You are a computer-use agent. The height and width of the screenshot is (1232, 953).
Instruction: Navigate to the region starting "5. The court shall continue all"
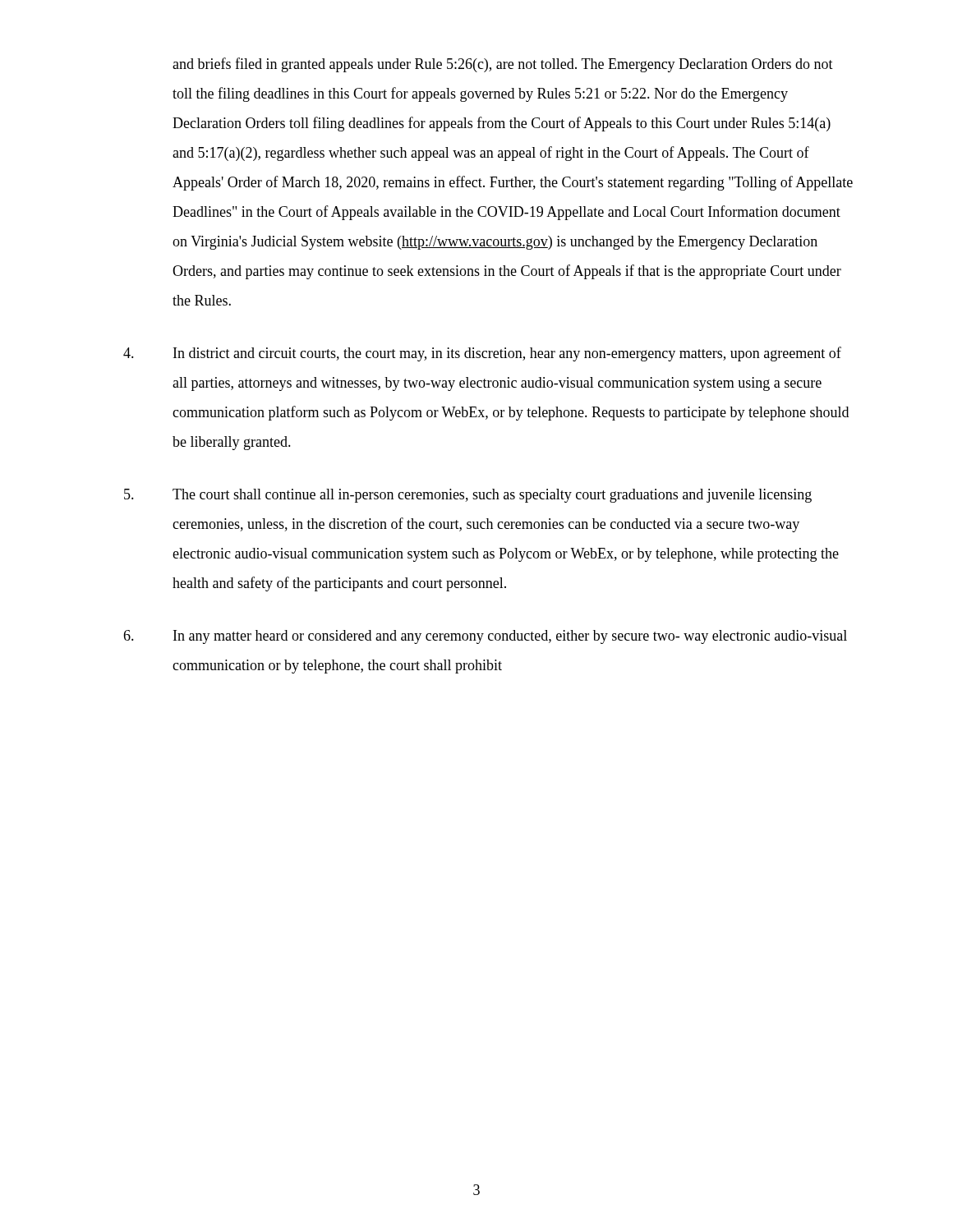(489, 539)
